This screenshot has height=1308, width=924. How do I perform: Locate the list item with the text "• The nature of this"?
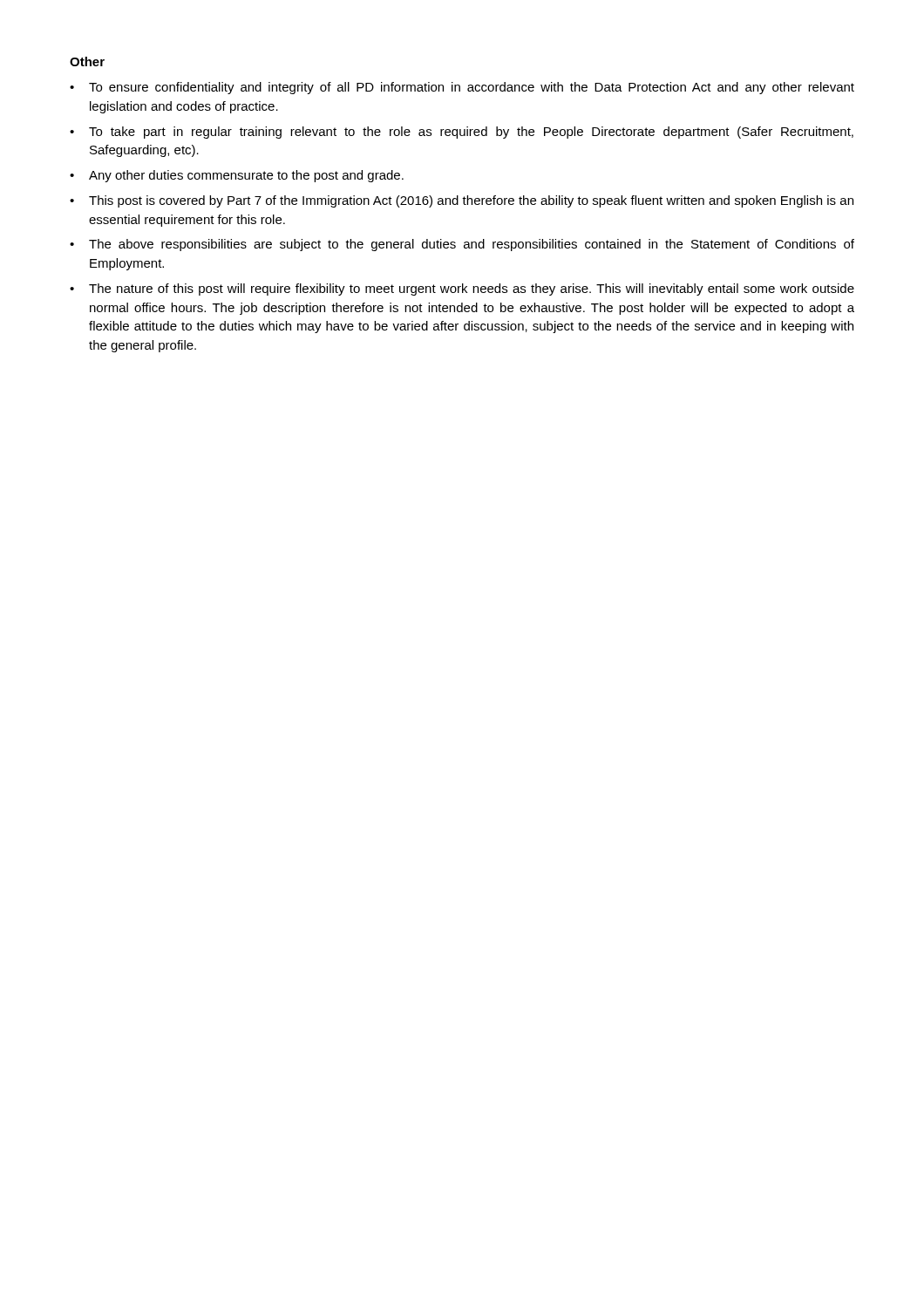click(x=462, y=317)
